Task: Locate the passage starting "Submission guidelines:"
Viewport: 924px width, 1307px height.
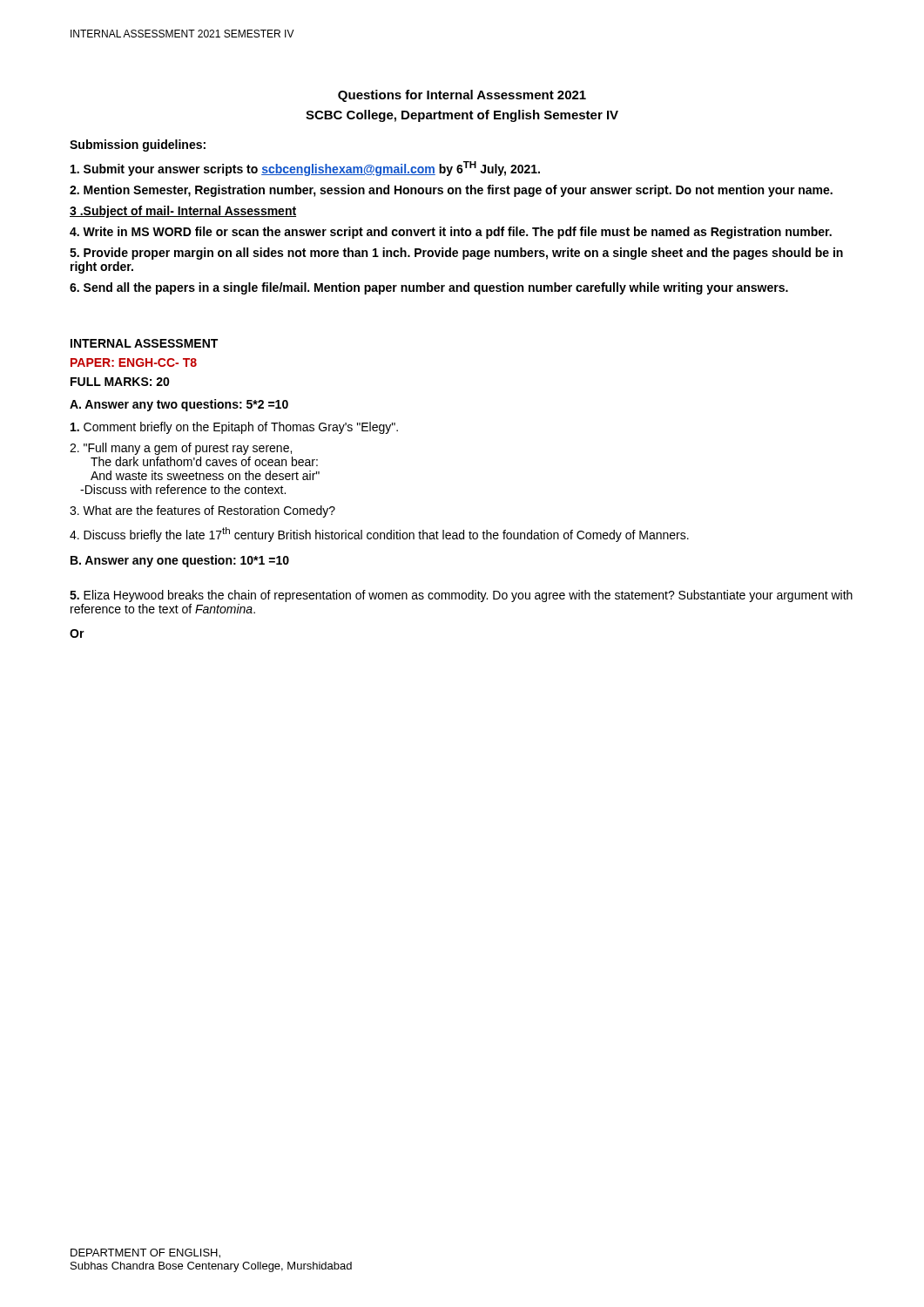Action: 138,145
